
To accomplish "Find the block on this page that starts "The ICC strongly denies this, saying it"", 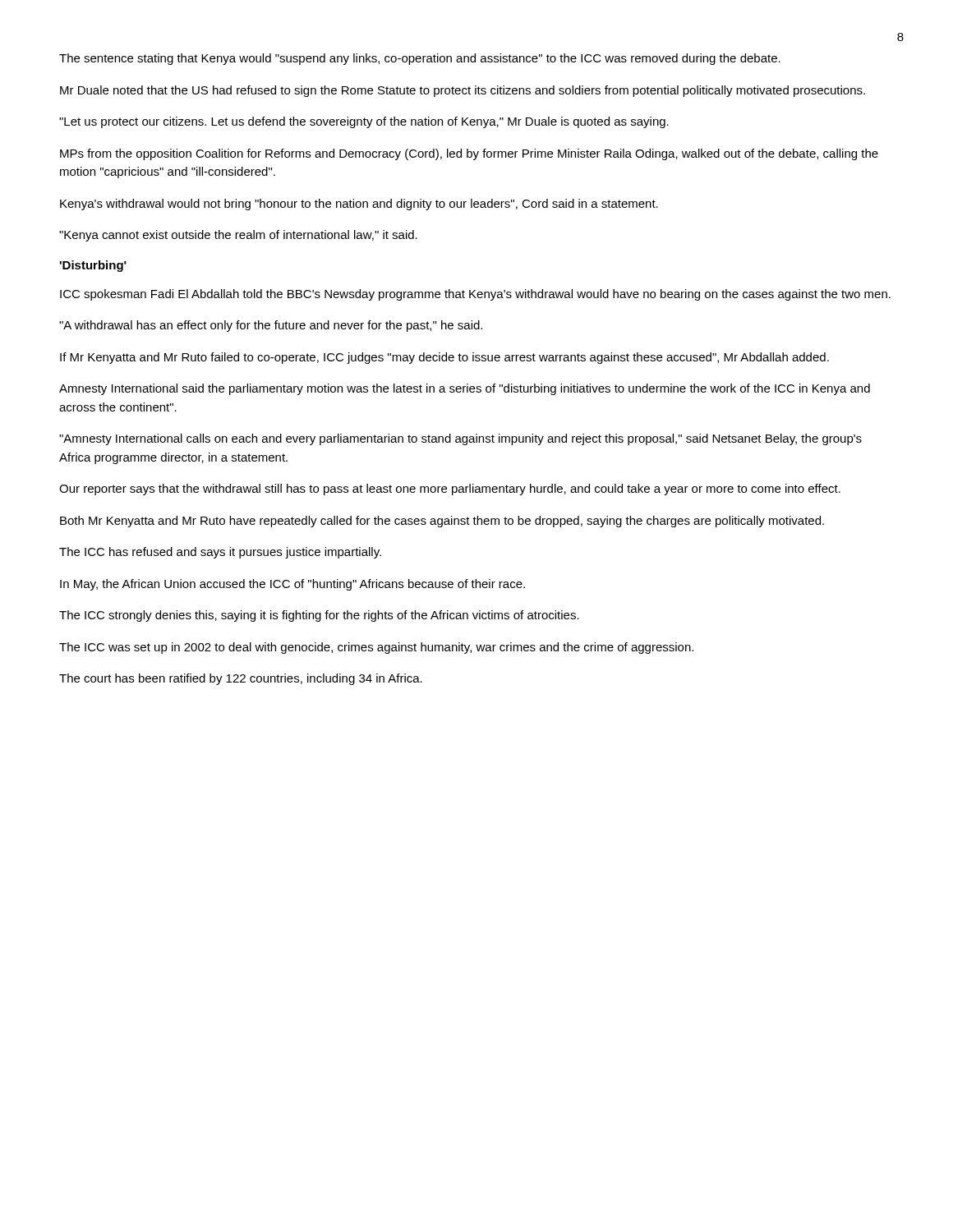I will tap(319, 615).
